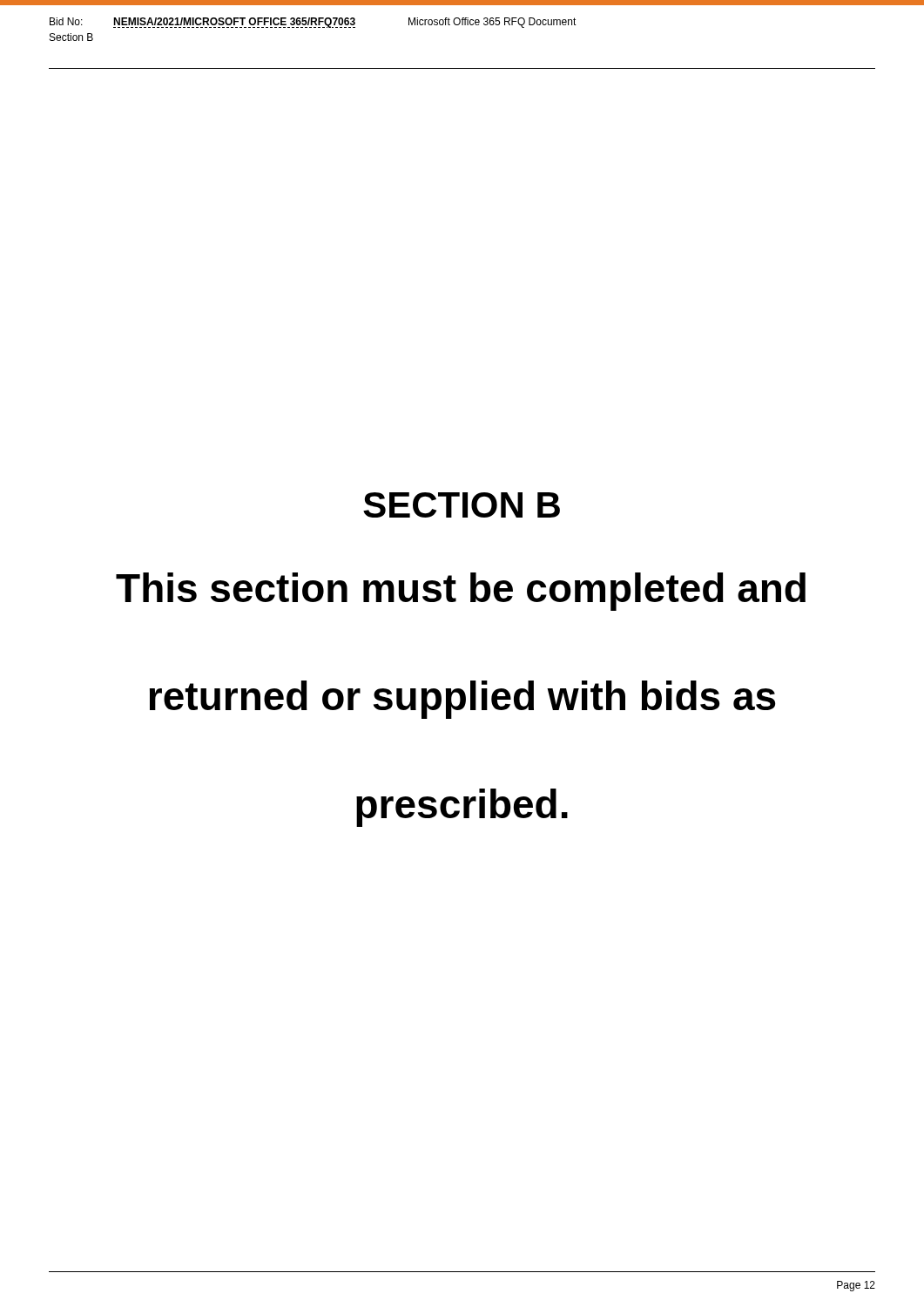
Task: Point to the block beginning "This section must be completed andreturned or"
Action: (462, 696)
